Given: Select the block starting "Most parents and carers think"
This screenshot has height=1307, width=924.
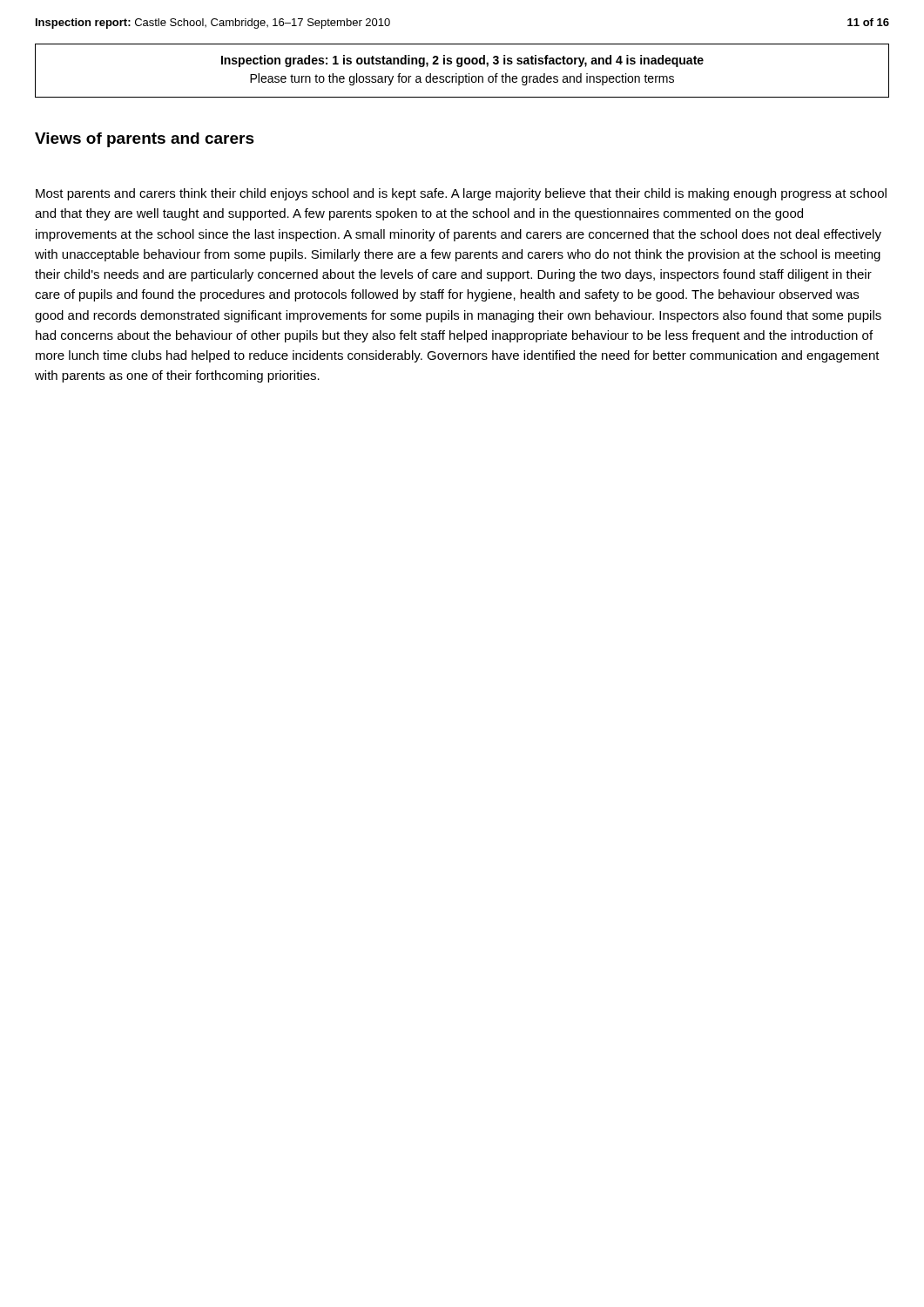Looking at the screenshot, I should [x=462, y=284].
